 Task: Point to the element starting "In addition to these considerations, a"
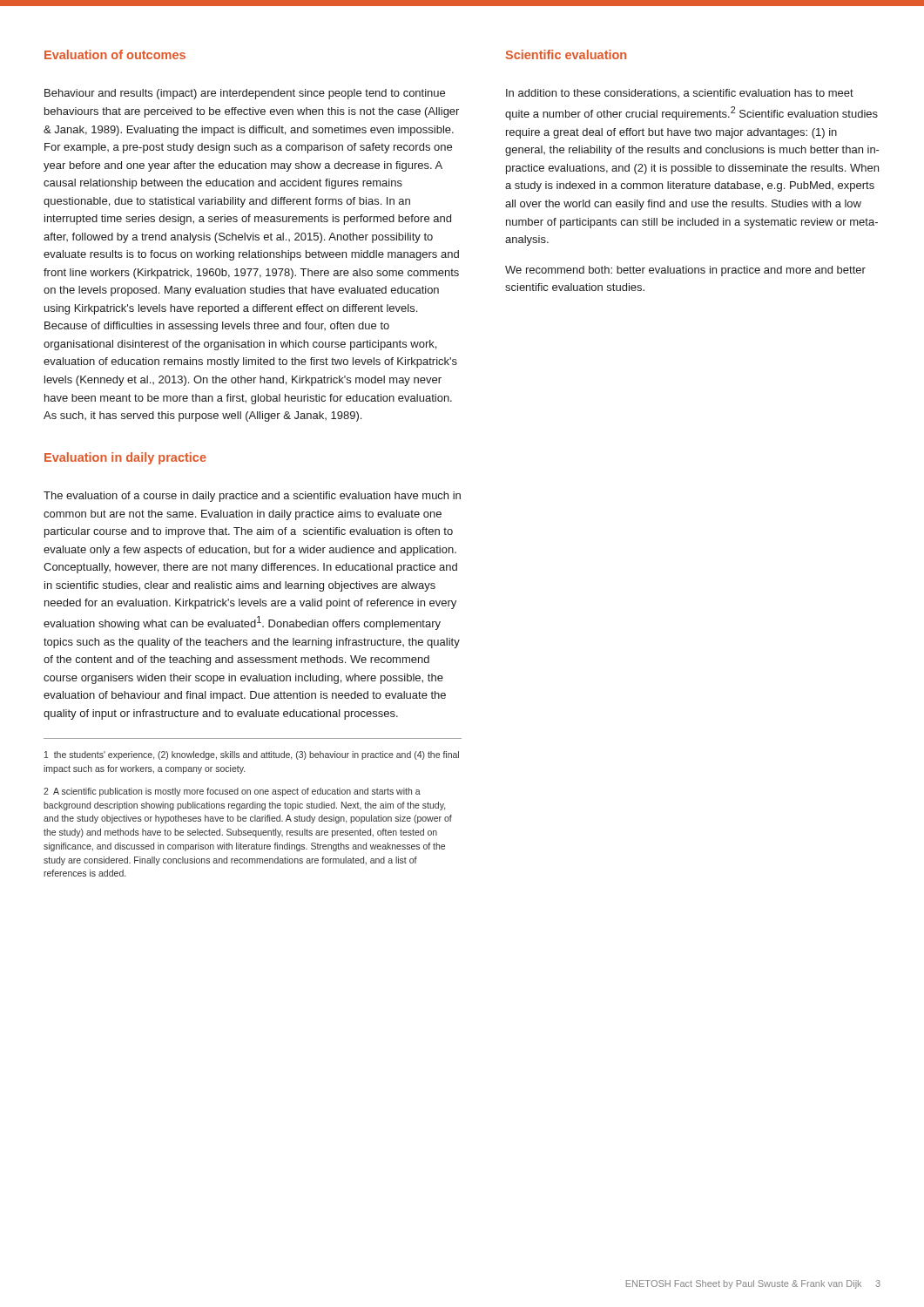(x=692, y=167)
